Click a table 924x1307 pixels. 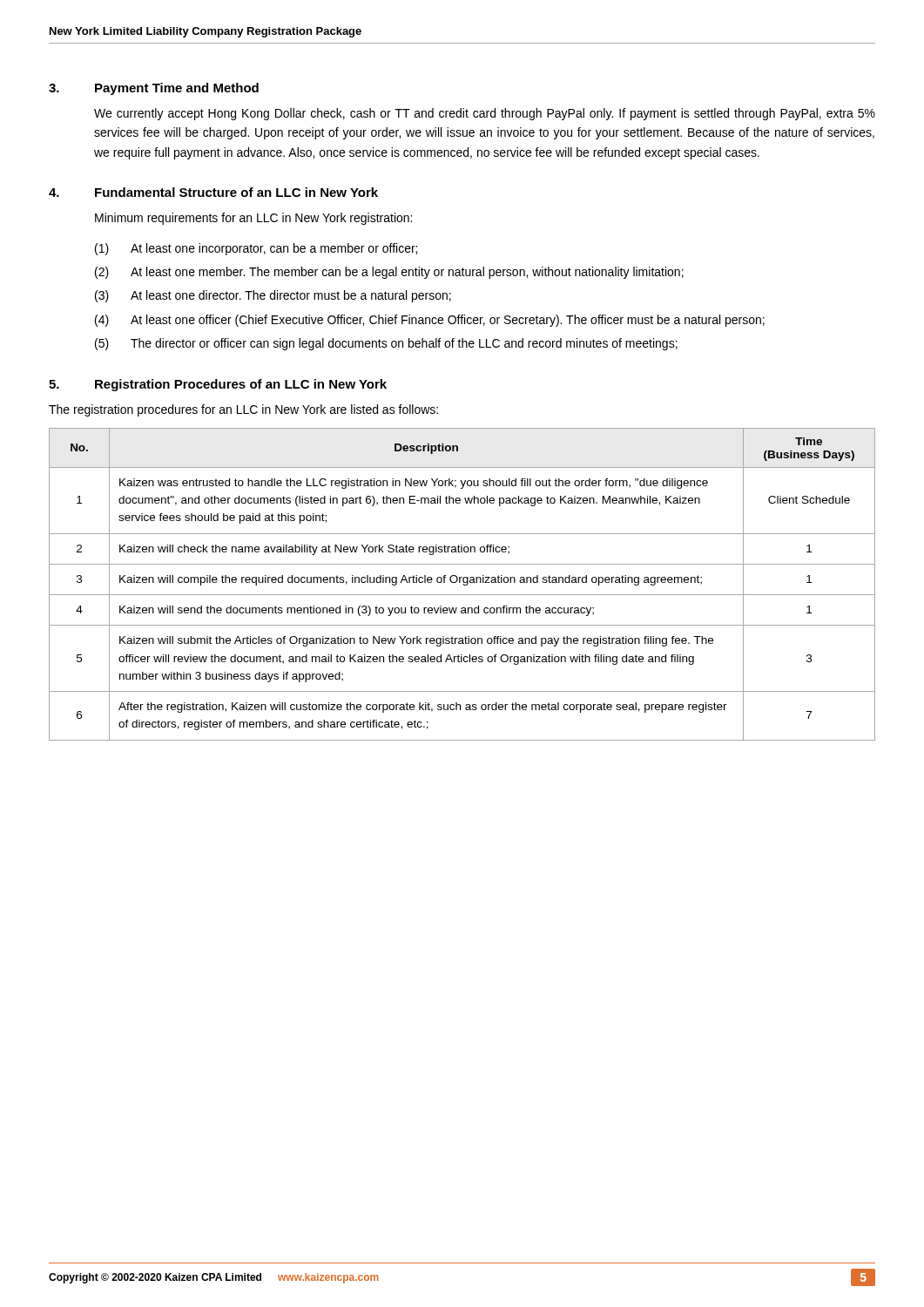pyautogui.click(x=462, y=584)
